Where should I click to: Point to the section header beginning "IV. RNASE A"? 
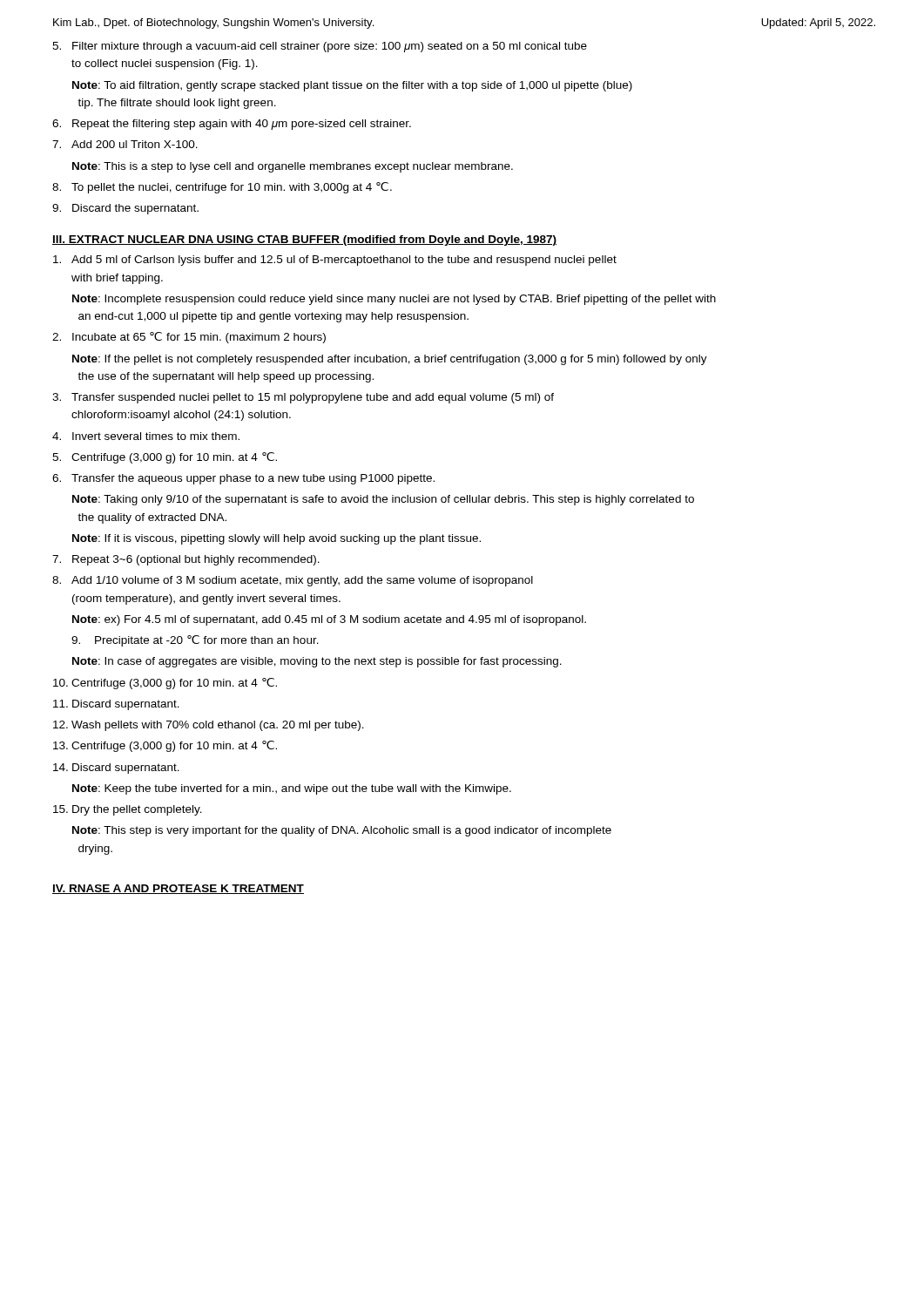coord(178,888)
